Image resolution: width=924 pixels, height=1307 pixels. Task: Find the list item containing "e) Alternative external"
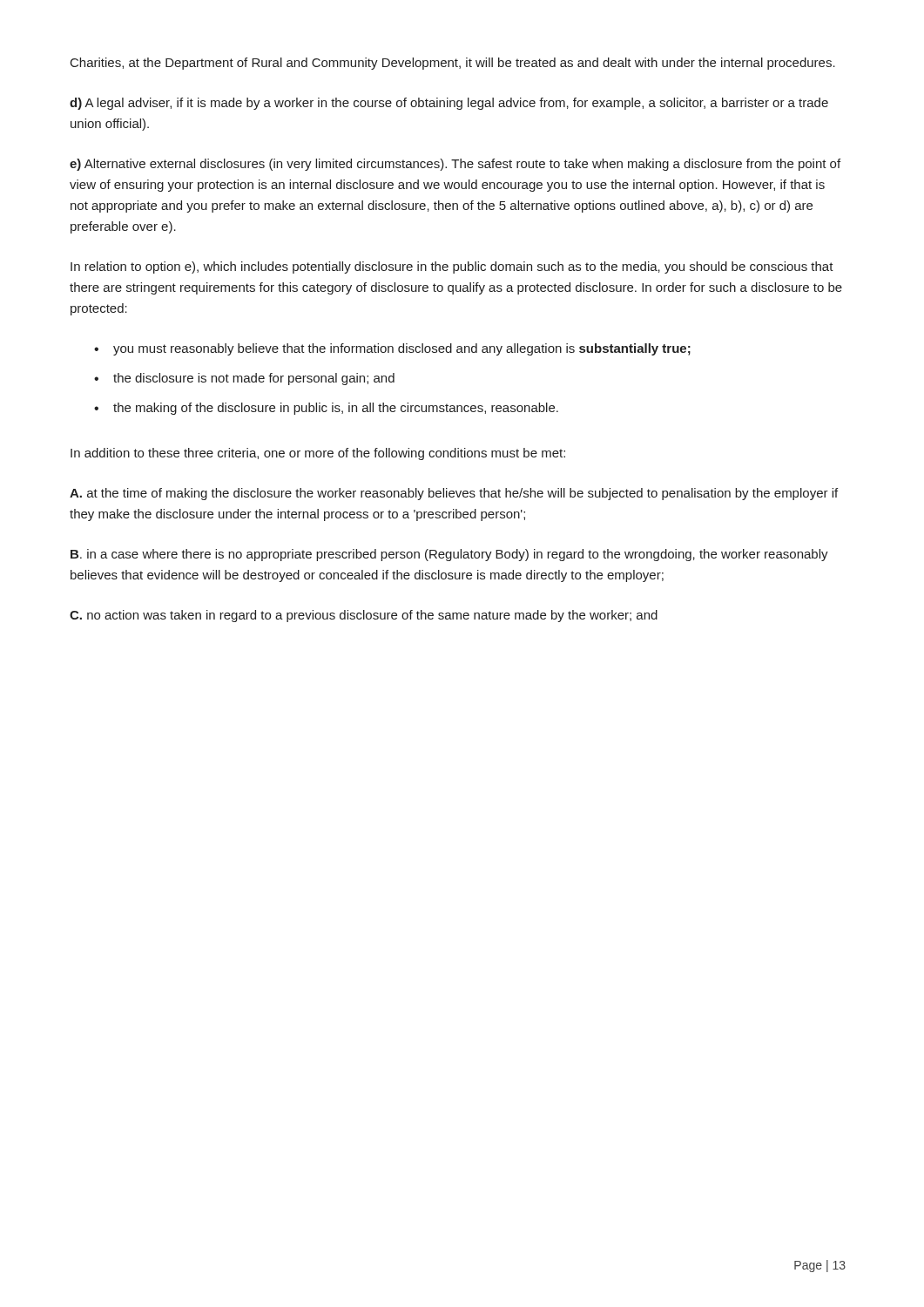click(x=455, y=195)
